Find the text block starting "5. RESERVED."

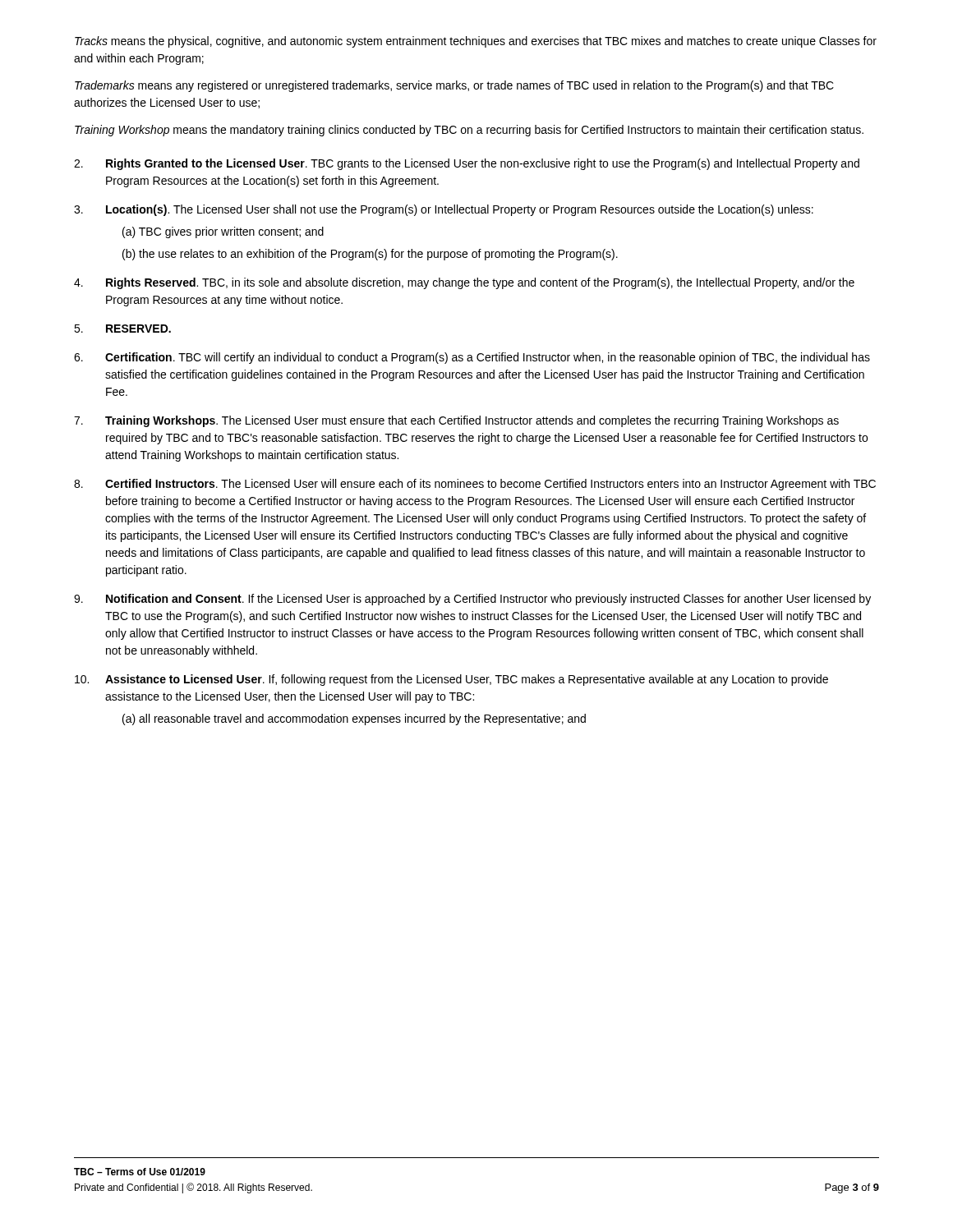pyautogui.click(x=122, y=329)
